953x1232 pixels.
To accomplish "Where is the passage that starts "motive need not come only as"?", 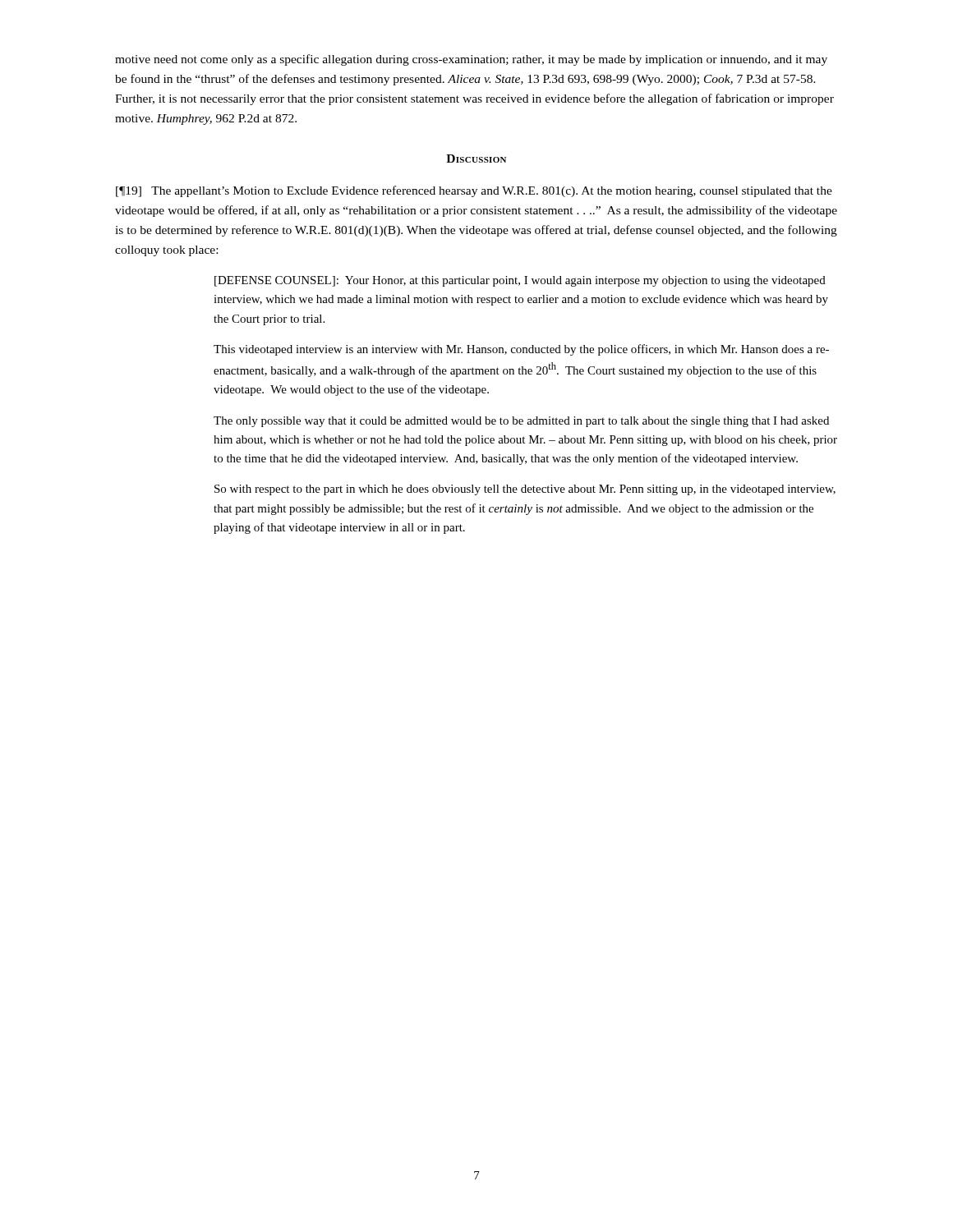I will (474, 88).
